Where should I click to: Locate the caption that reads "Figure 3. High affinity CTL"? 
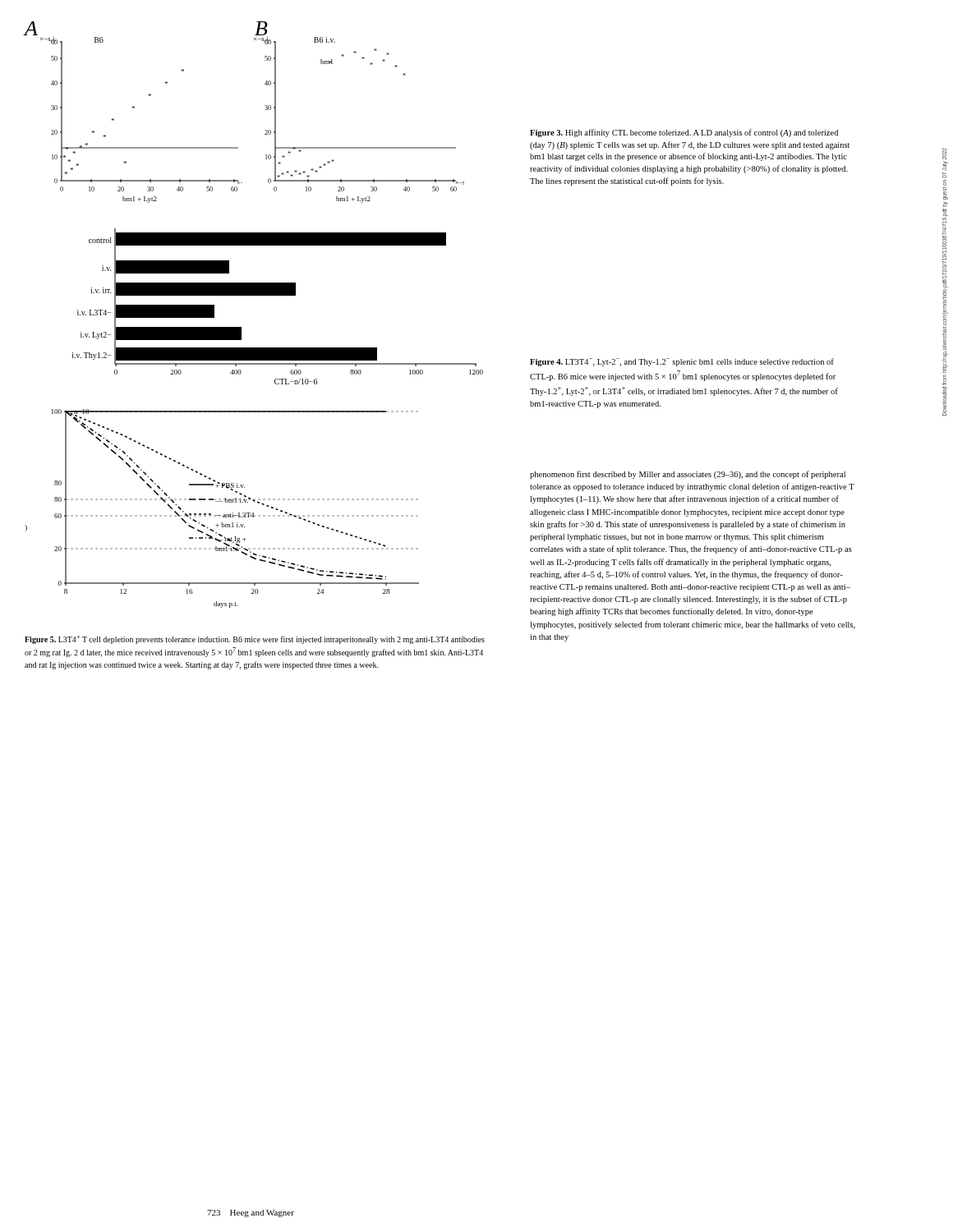point(690,157)
